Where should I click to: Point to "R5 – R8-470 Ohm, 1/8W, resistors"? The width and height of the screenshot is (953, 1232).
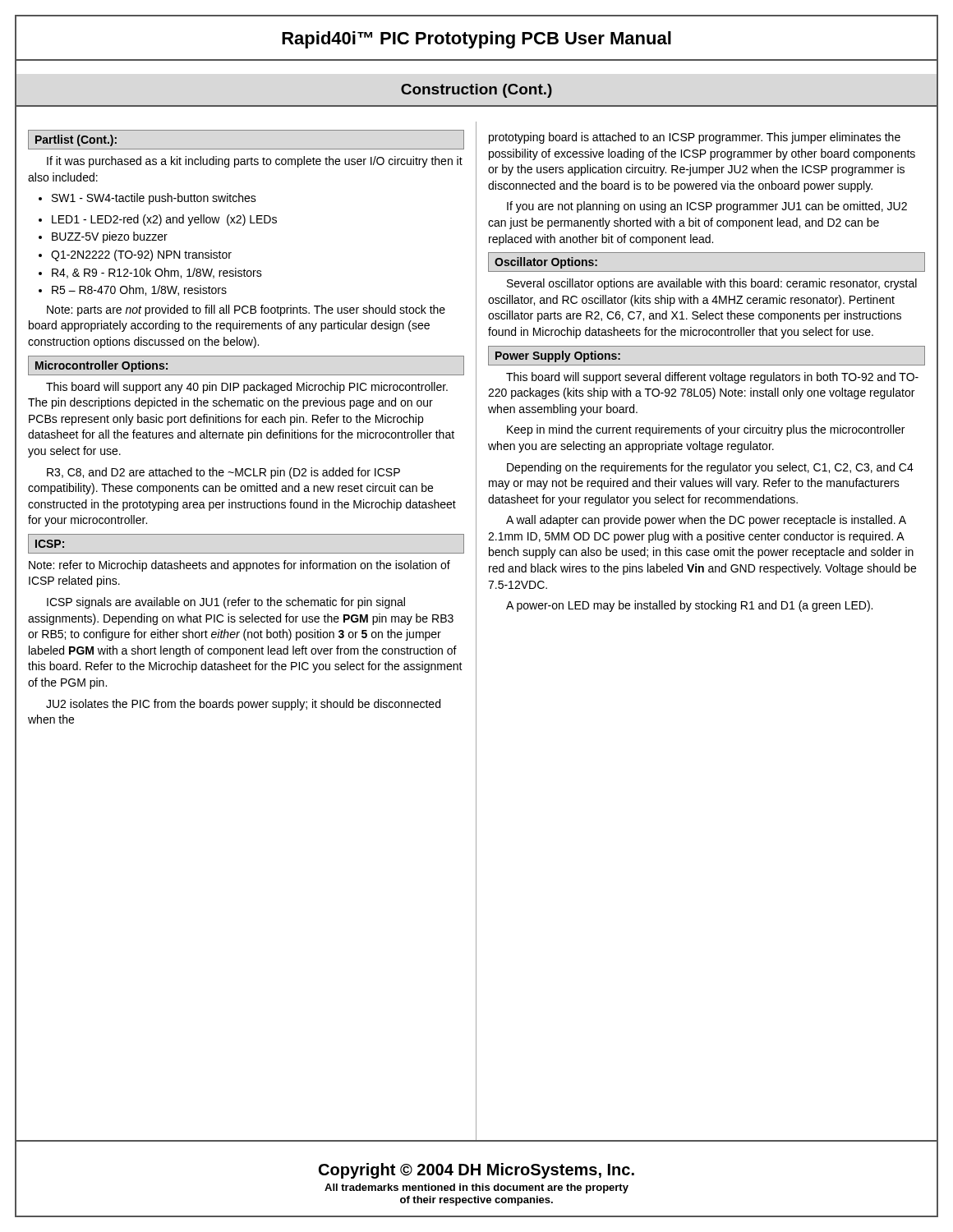pyautogui.click(x=133, y=290)
